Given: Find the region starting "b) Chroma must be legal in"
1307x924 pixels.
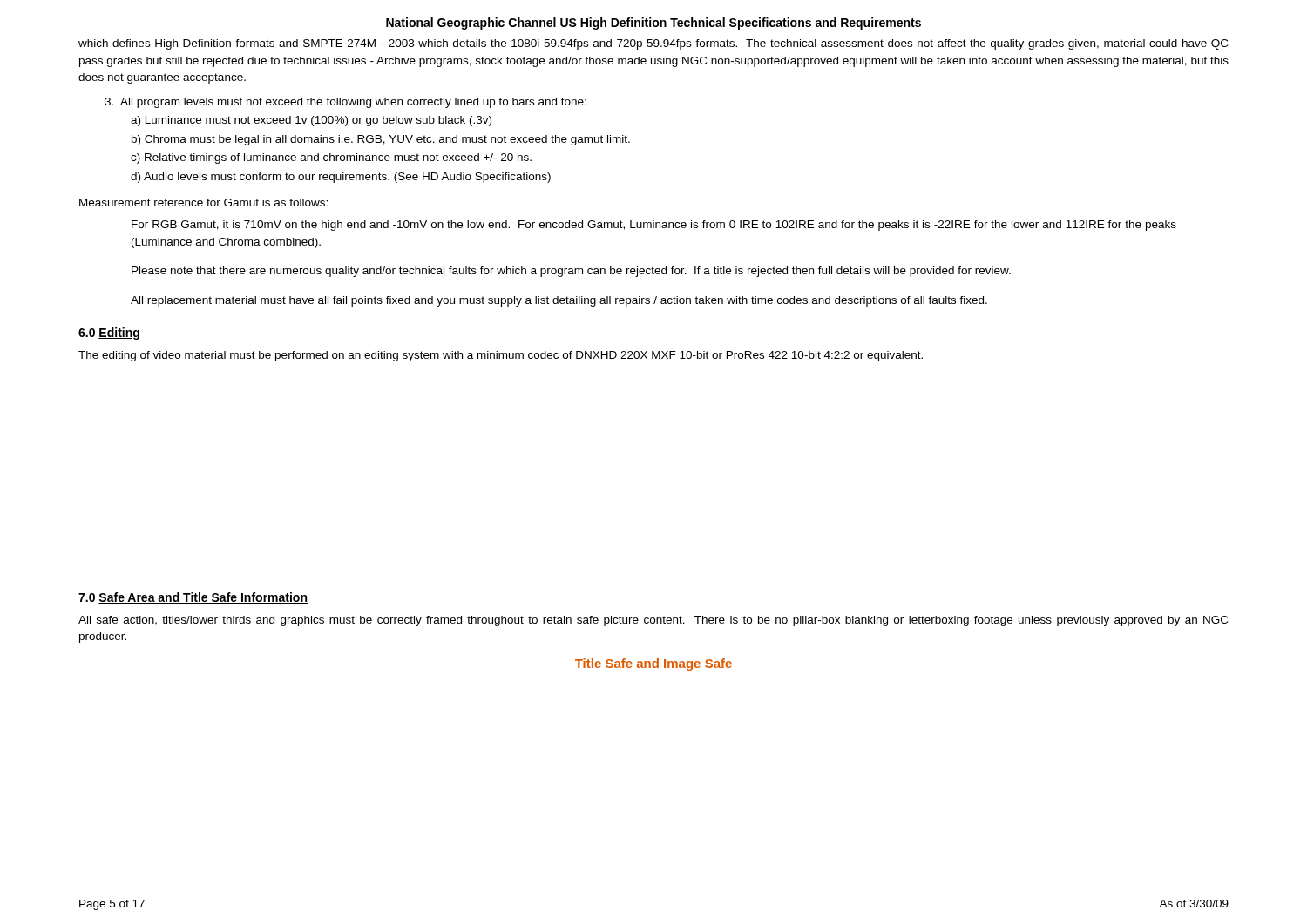Looking at the screenshot, I should (x=381, y=139).
